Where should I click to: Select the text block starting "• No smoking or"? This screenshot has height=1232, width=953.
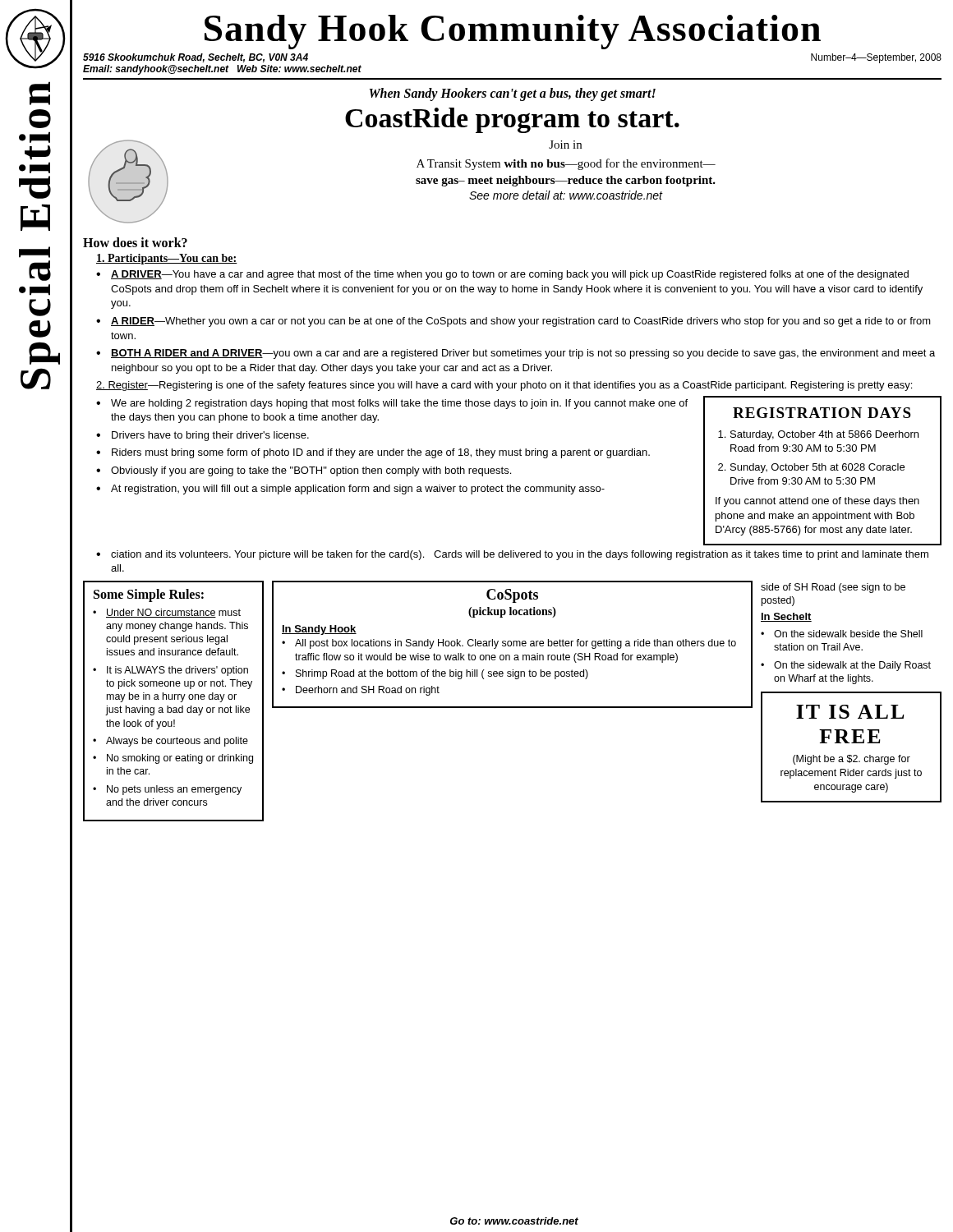173,765
